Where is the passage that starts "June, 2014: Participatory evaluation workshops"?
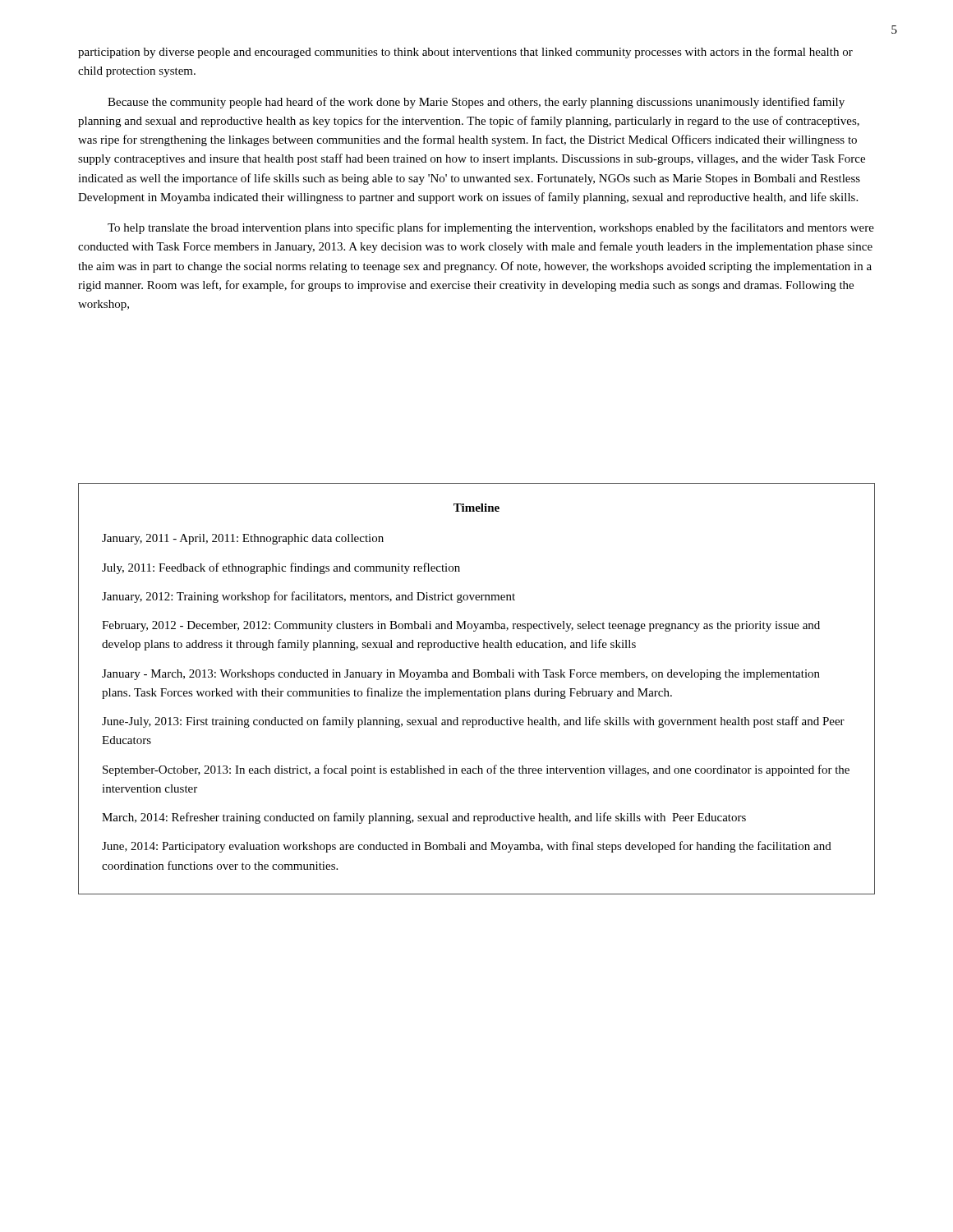 click(x=467, y=856)
